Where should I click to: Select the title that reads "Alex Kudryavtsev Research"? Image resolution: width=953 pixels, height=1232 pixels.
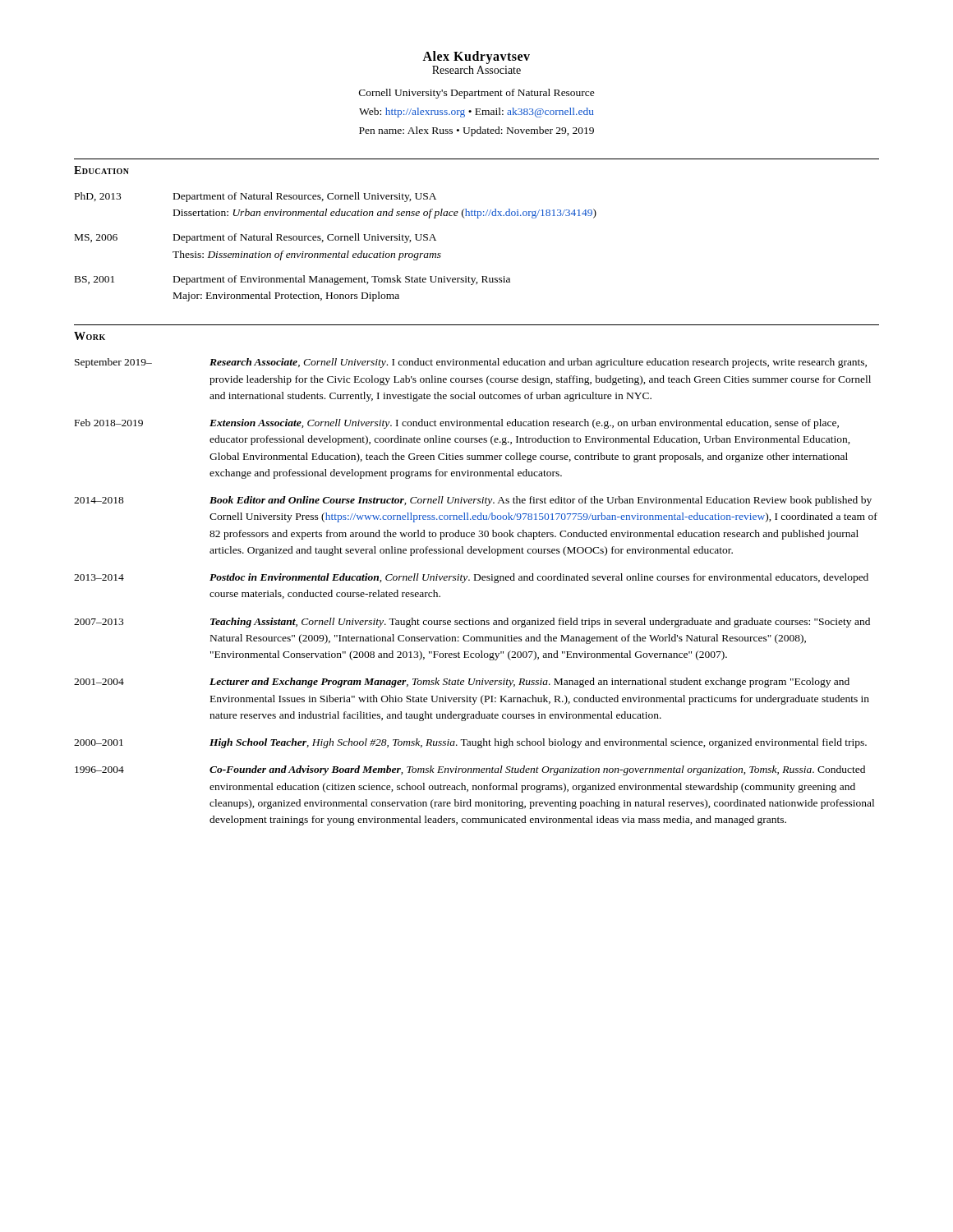476,95
